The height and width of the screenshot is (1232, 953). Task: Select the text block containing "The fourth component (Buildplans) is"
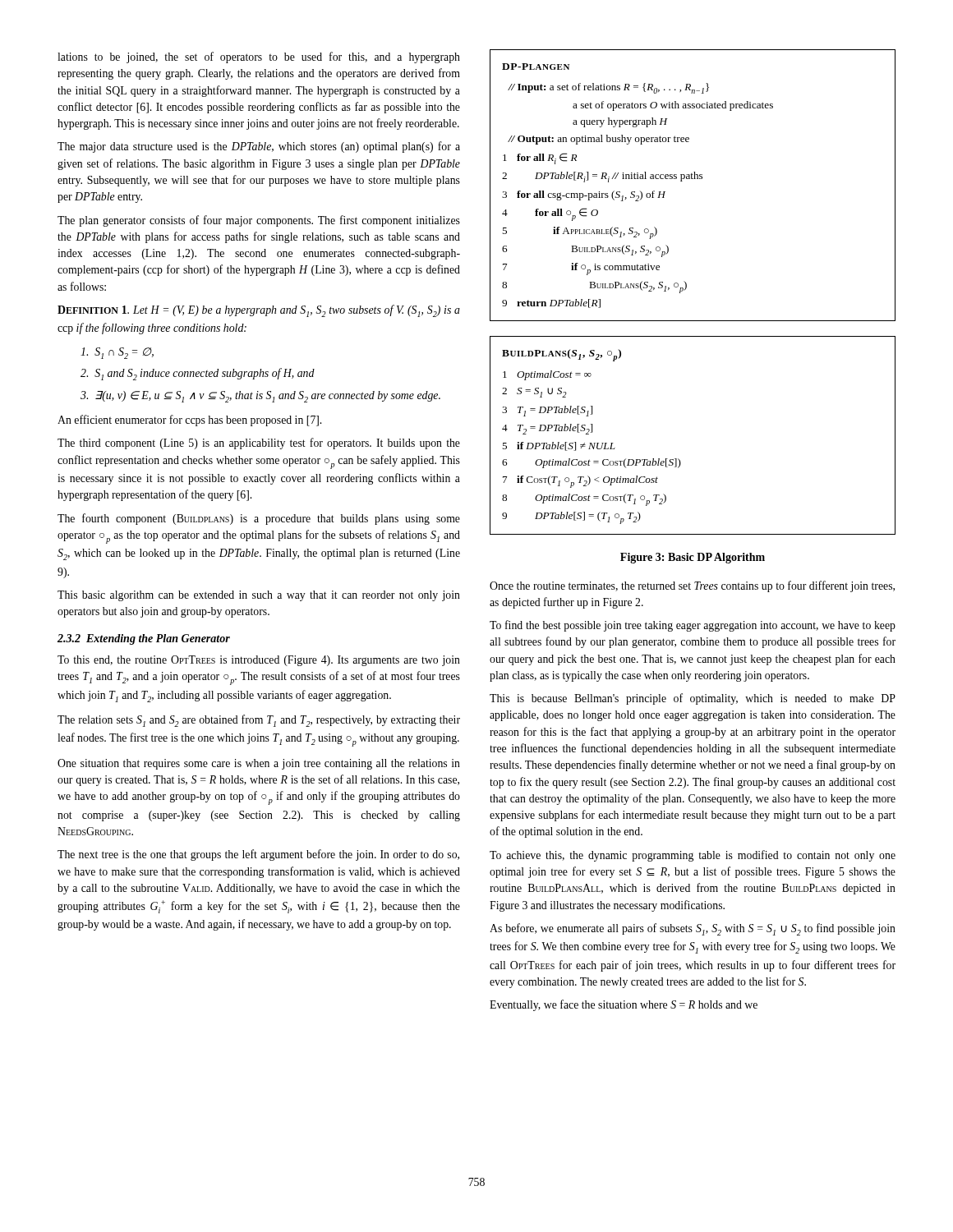click(x=259, y=546)
